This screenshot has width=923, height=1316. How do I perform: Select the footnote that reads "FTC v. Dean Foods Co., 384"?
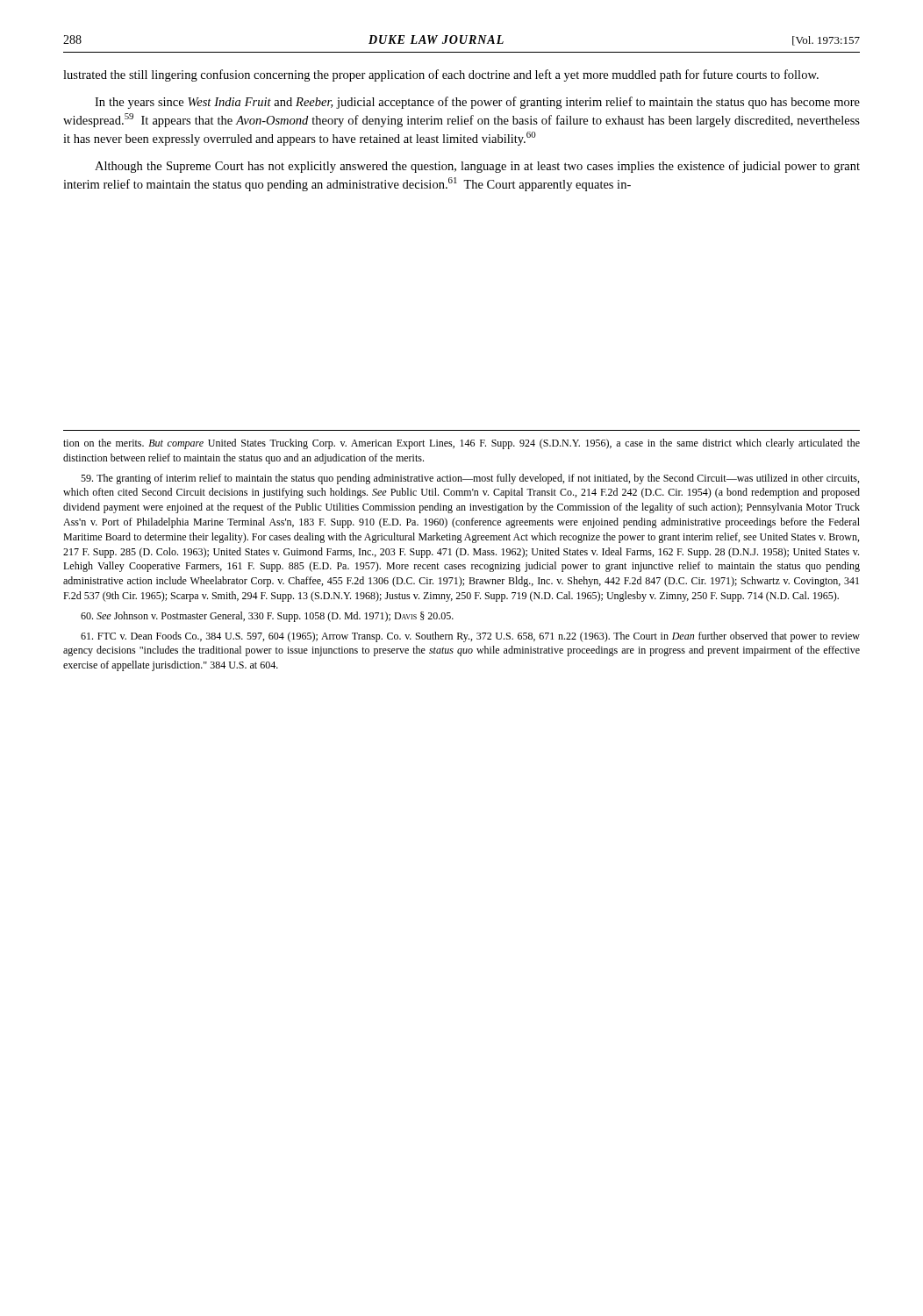pyautogui.click(x=462, y=651)
